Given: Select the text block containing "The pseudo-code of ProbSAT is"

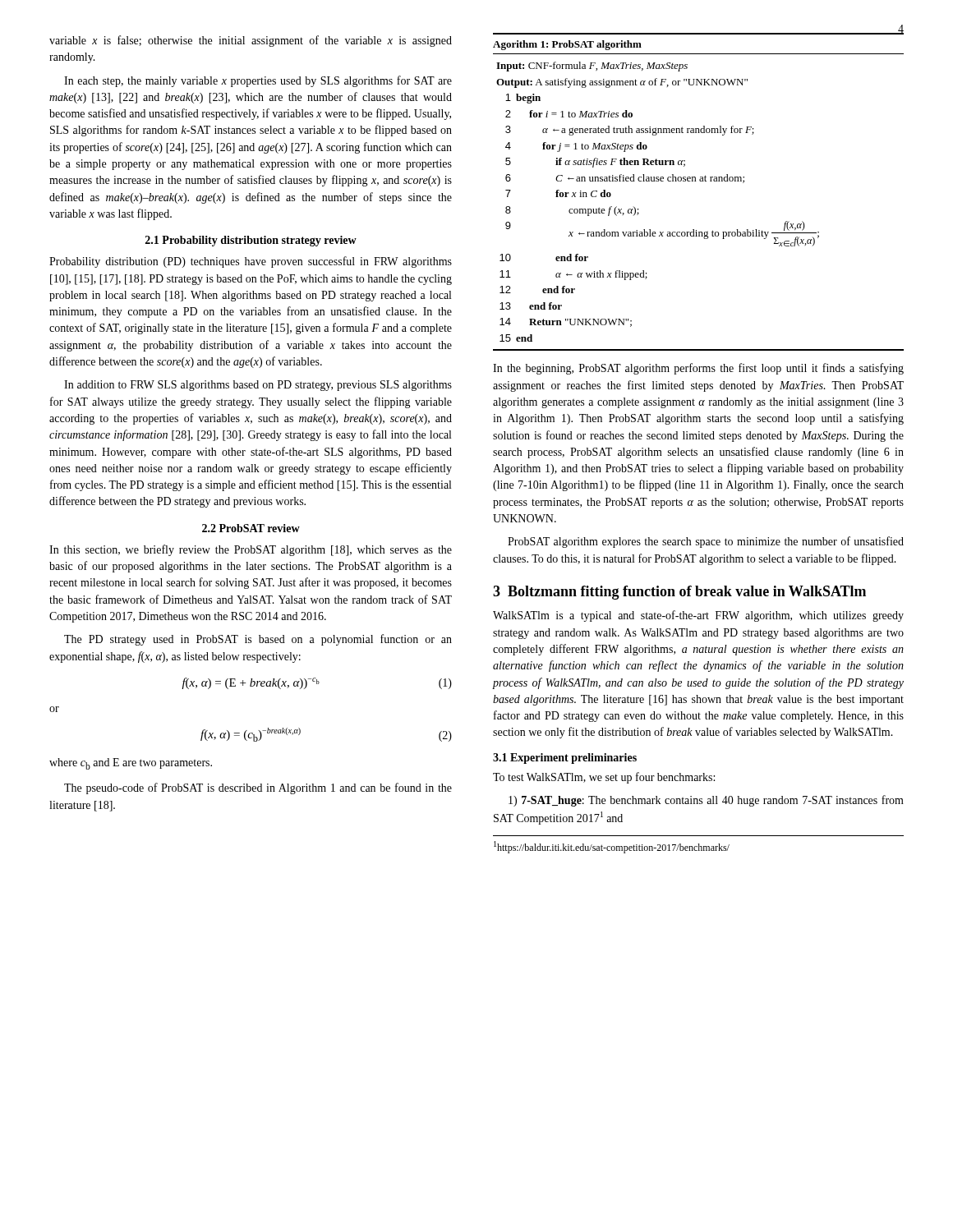Looking at the screenshot, I should point(251,797).
